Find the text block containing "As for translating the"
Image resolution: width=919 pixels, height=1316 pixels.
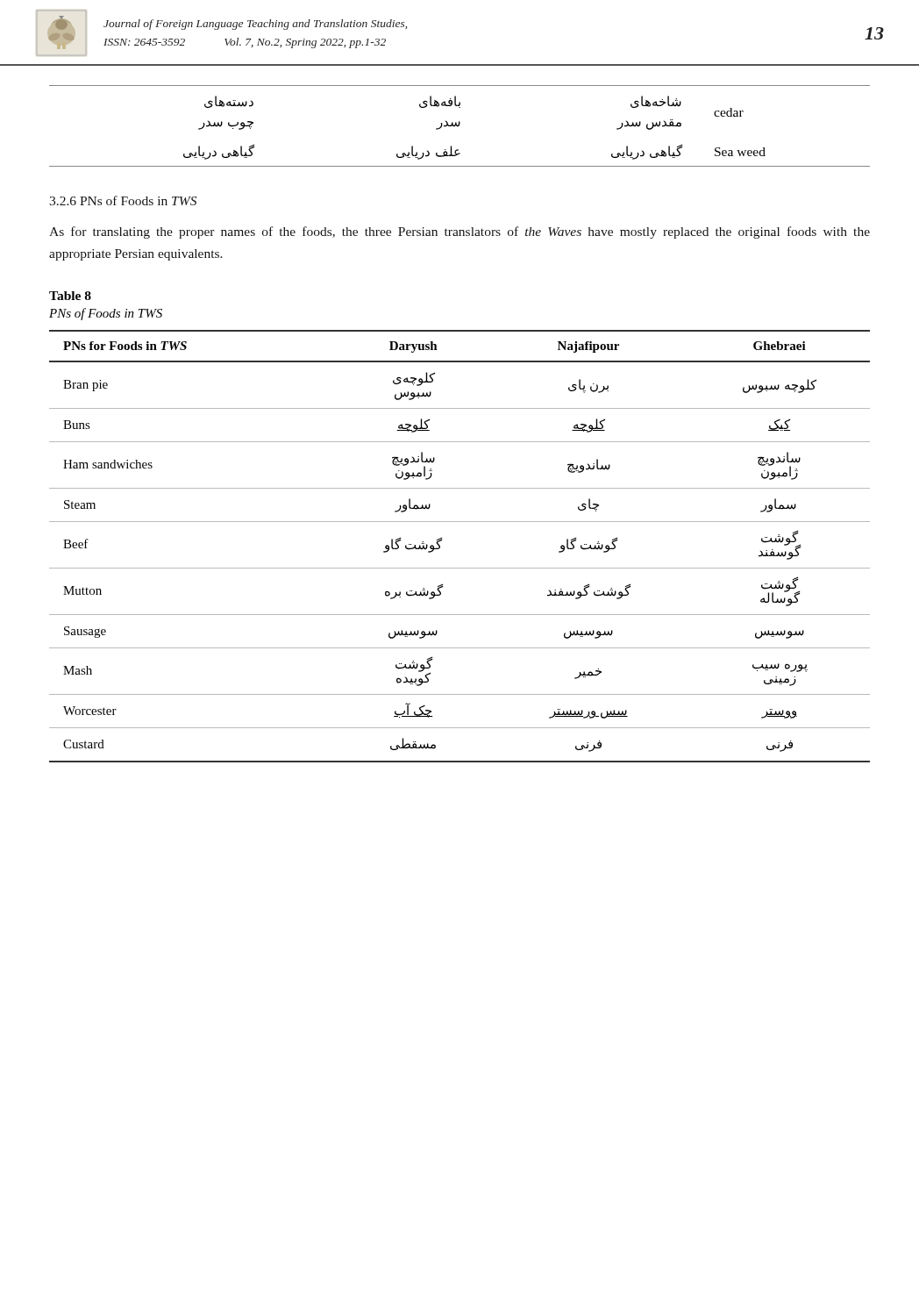pyautogui.click(x=460, y=242)
